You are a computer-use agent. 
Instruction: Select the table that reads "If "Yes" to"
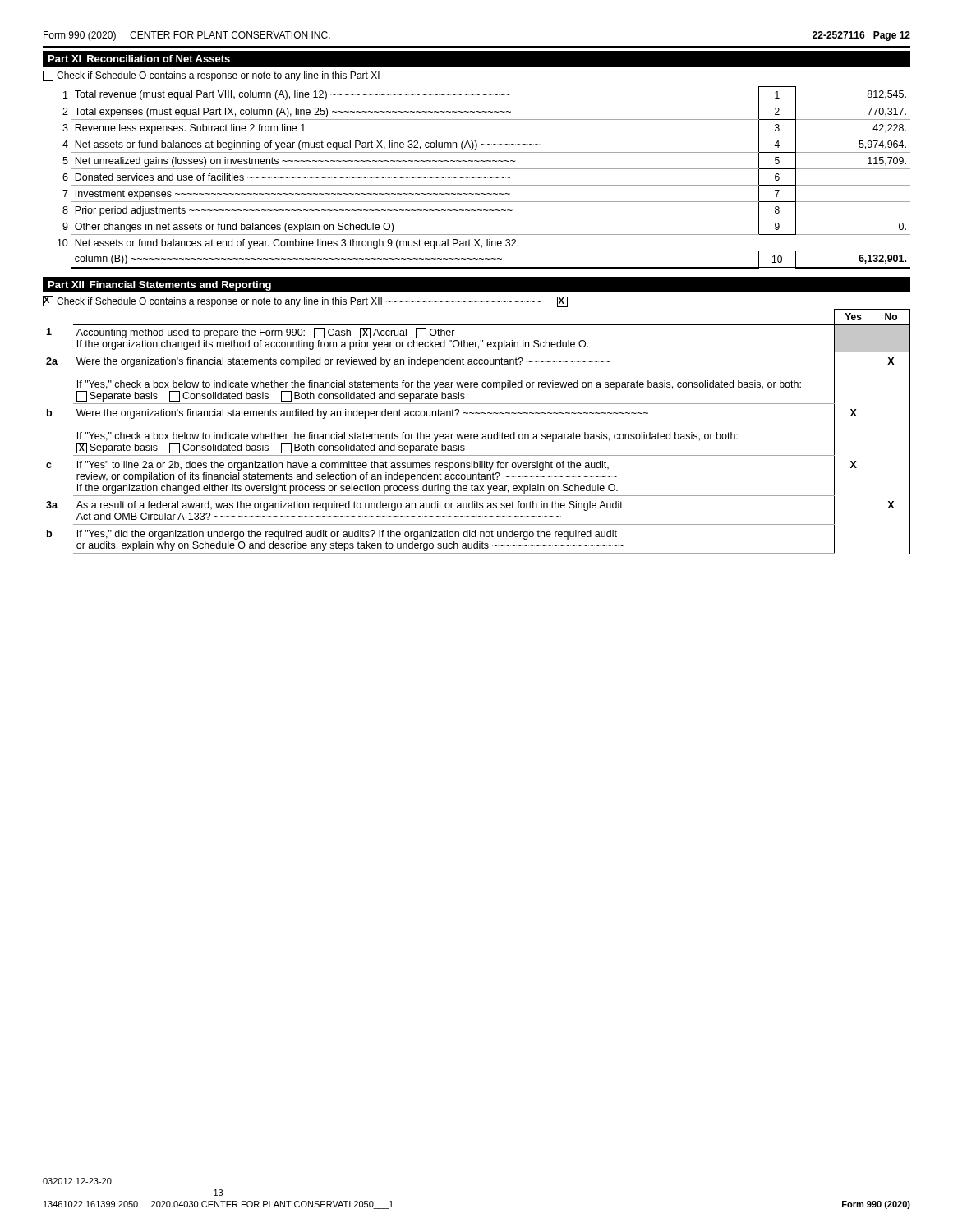coord(476,431)
